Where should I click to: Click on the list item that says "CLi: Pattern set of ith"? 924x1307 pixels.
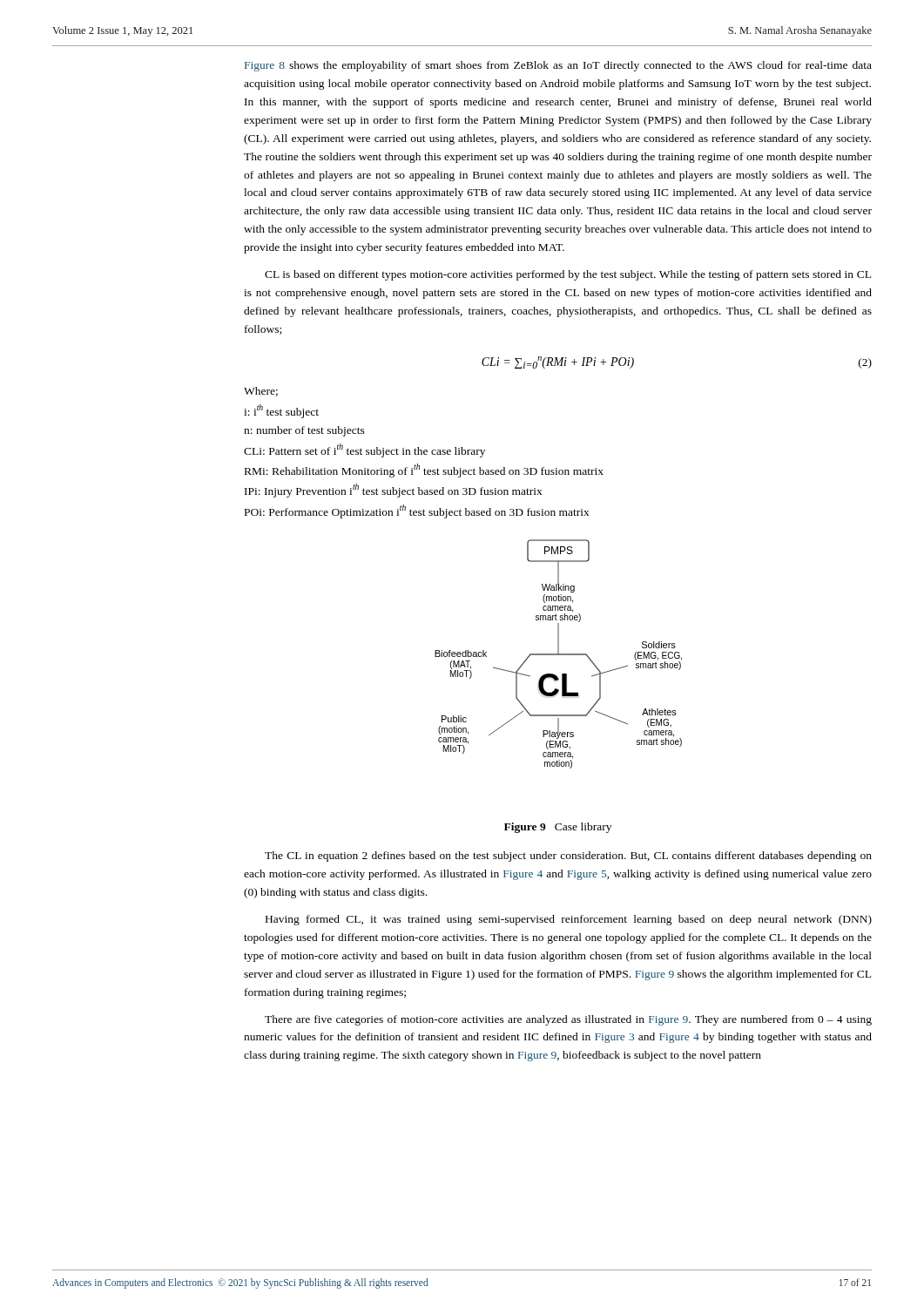pos(364,450)
